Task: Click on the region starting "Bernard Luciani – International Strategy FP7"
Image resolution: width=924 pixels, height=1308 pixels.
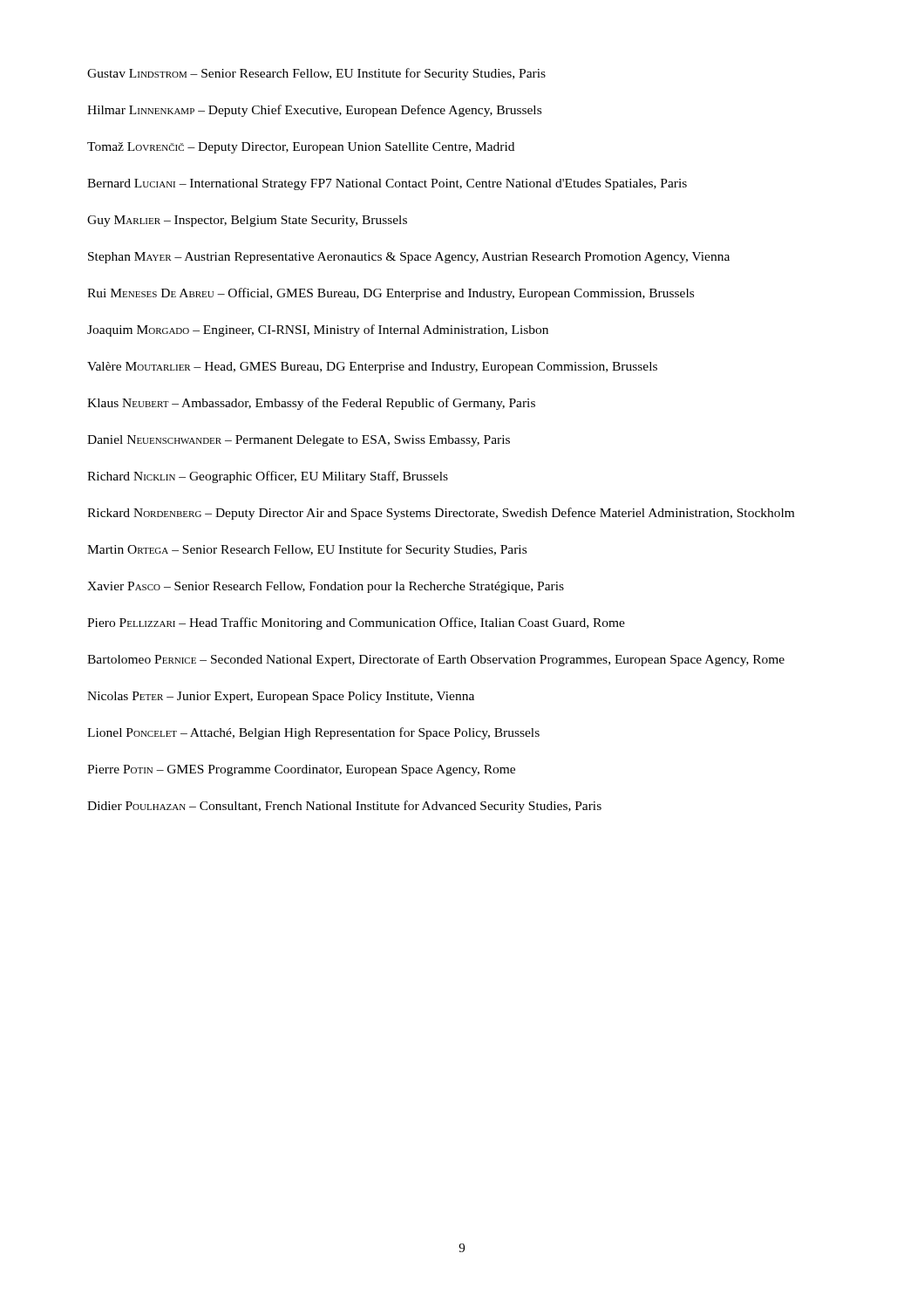Action: 387,183
